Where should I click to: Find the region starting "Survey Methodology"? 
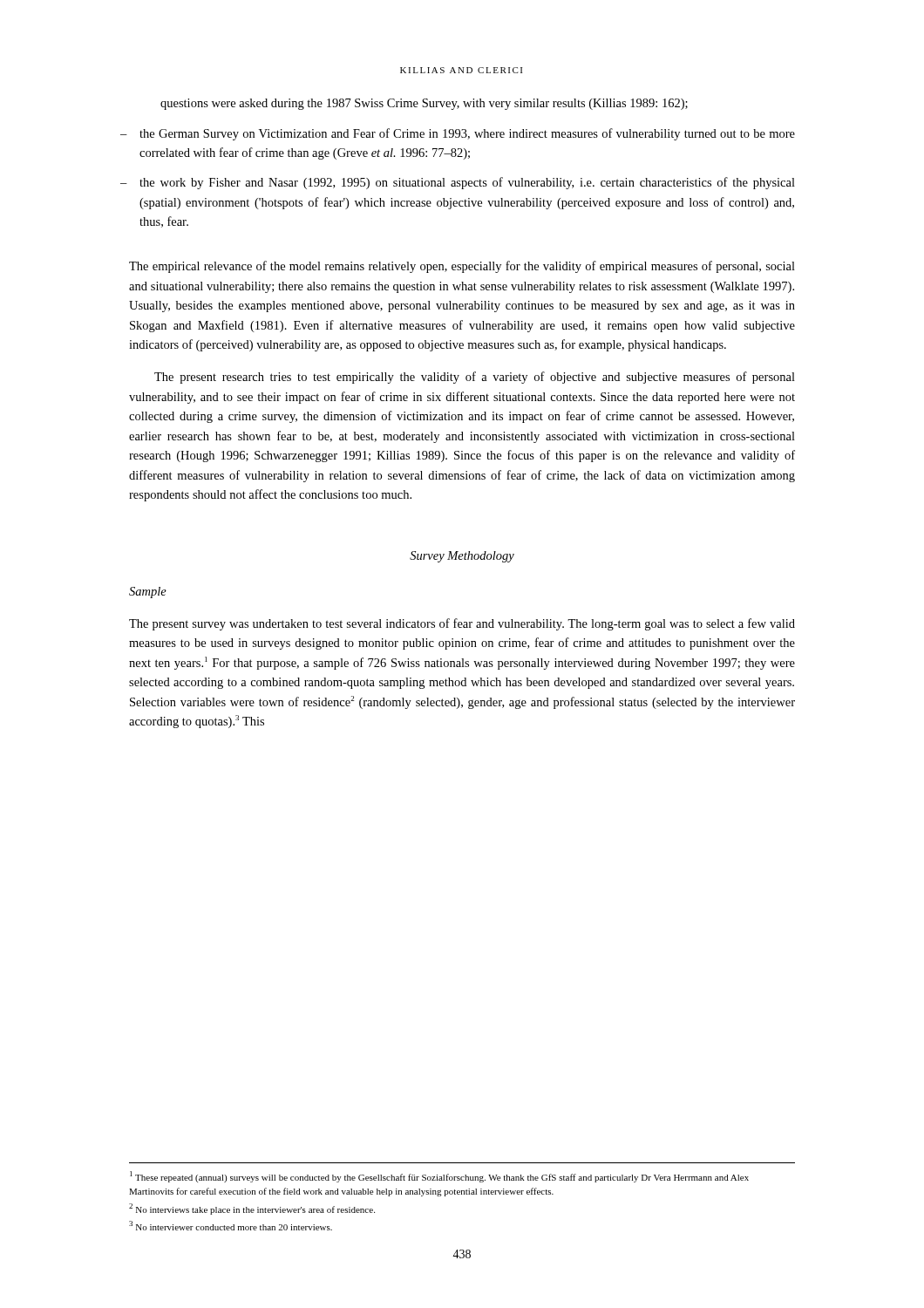click(x=462, y=556)
